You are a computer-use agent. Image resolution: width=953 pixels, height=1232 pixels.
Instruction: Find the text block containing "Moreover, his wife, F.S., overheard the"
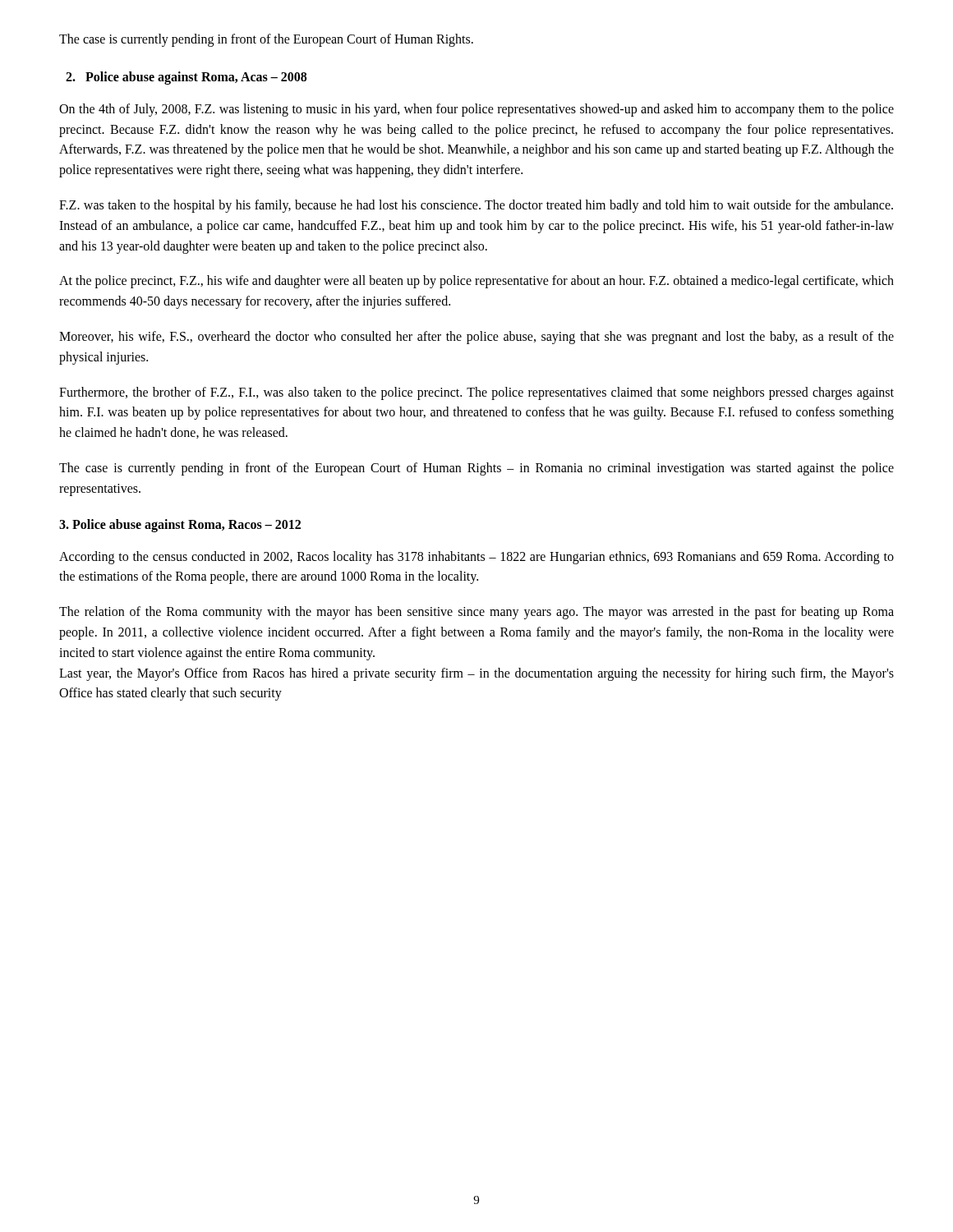476,346
